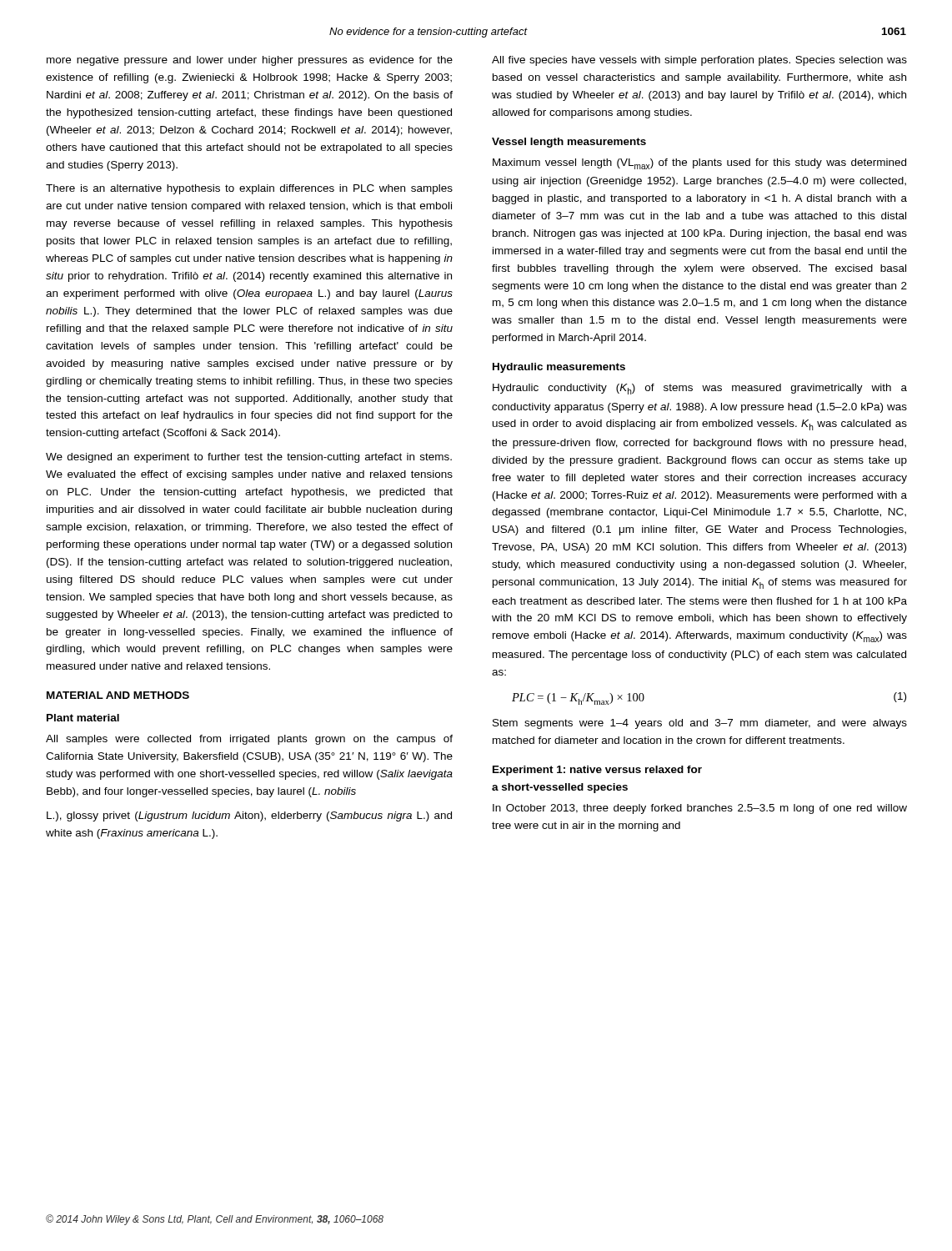Locate the formula that opens with "PLC = (1 − Kh/Kmax) ×"
952x1251 pixels.
575,698
